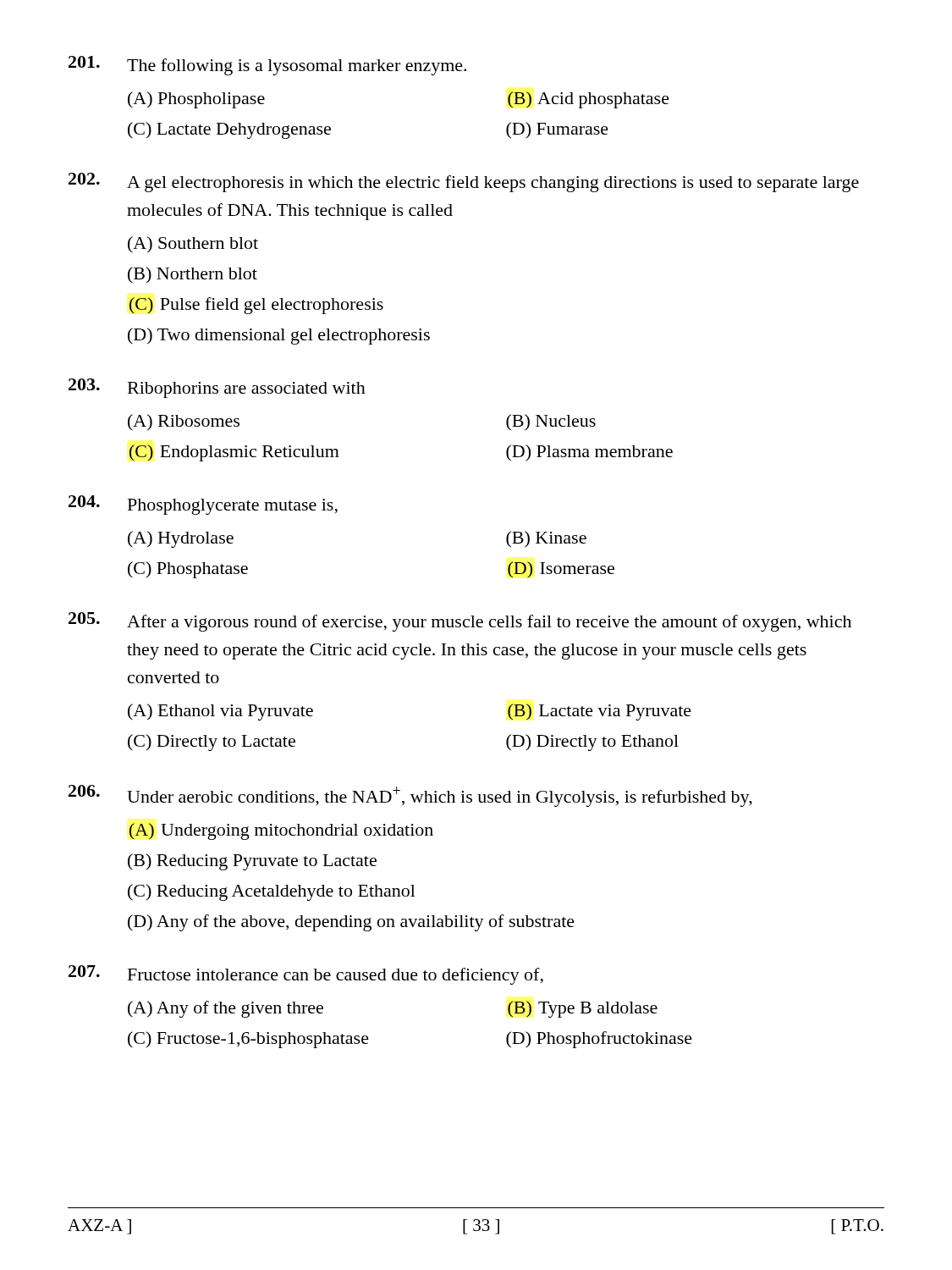Viewport: 952px width, 1270px height.
Task: Click on the element starting "202. A gel electrophoresis in which the"
Action: click(464, 182)
